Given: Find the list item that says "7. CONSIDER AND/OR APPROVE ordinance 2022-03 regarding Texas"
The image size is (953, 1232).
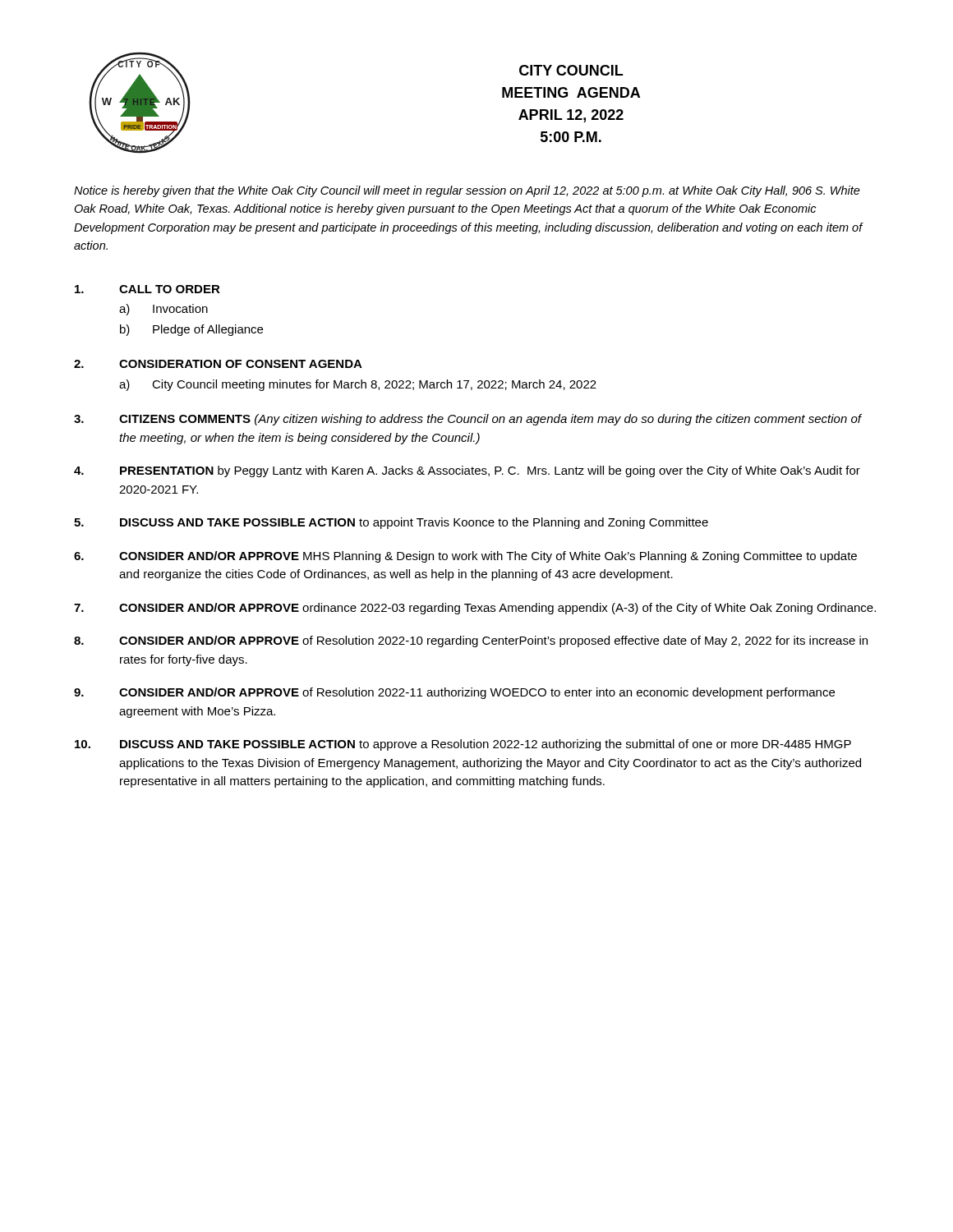Looking at the screenshot, I should (476, 608).
